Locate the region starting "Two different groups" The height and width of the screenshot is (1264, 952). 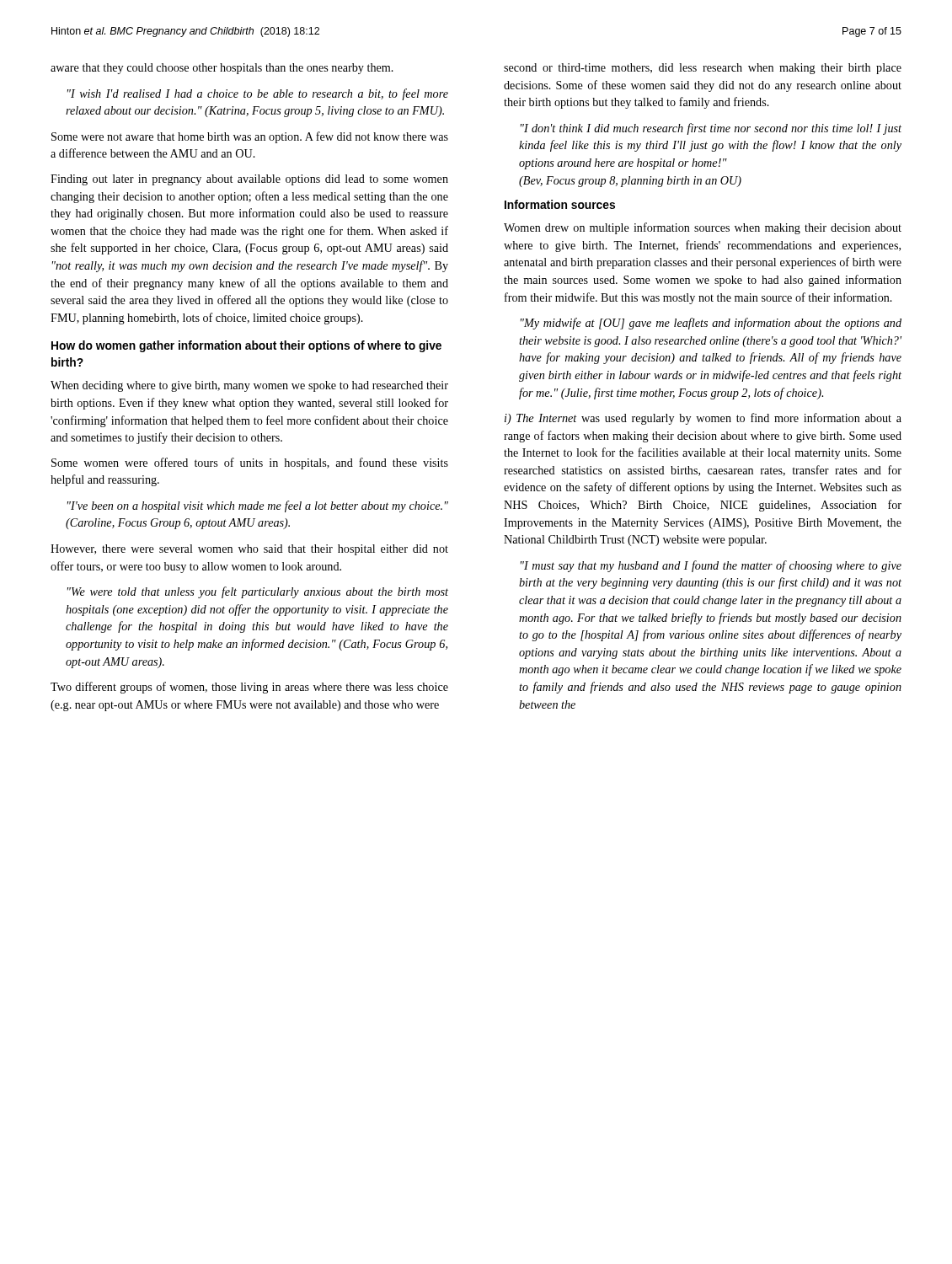[x=249, y=696]
